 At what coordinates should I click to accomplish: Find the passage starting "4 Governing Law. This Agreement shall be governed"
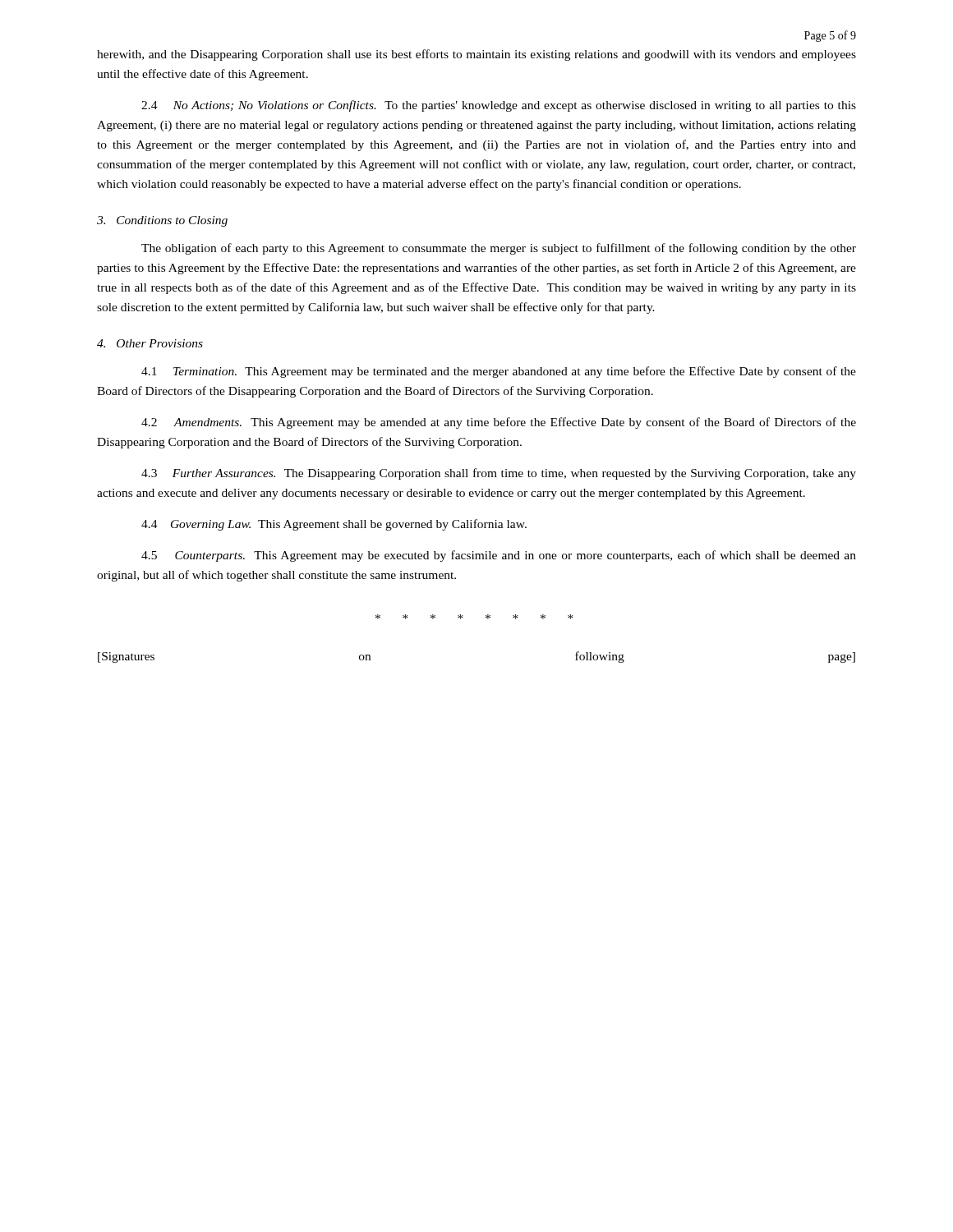[334, 524]
